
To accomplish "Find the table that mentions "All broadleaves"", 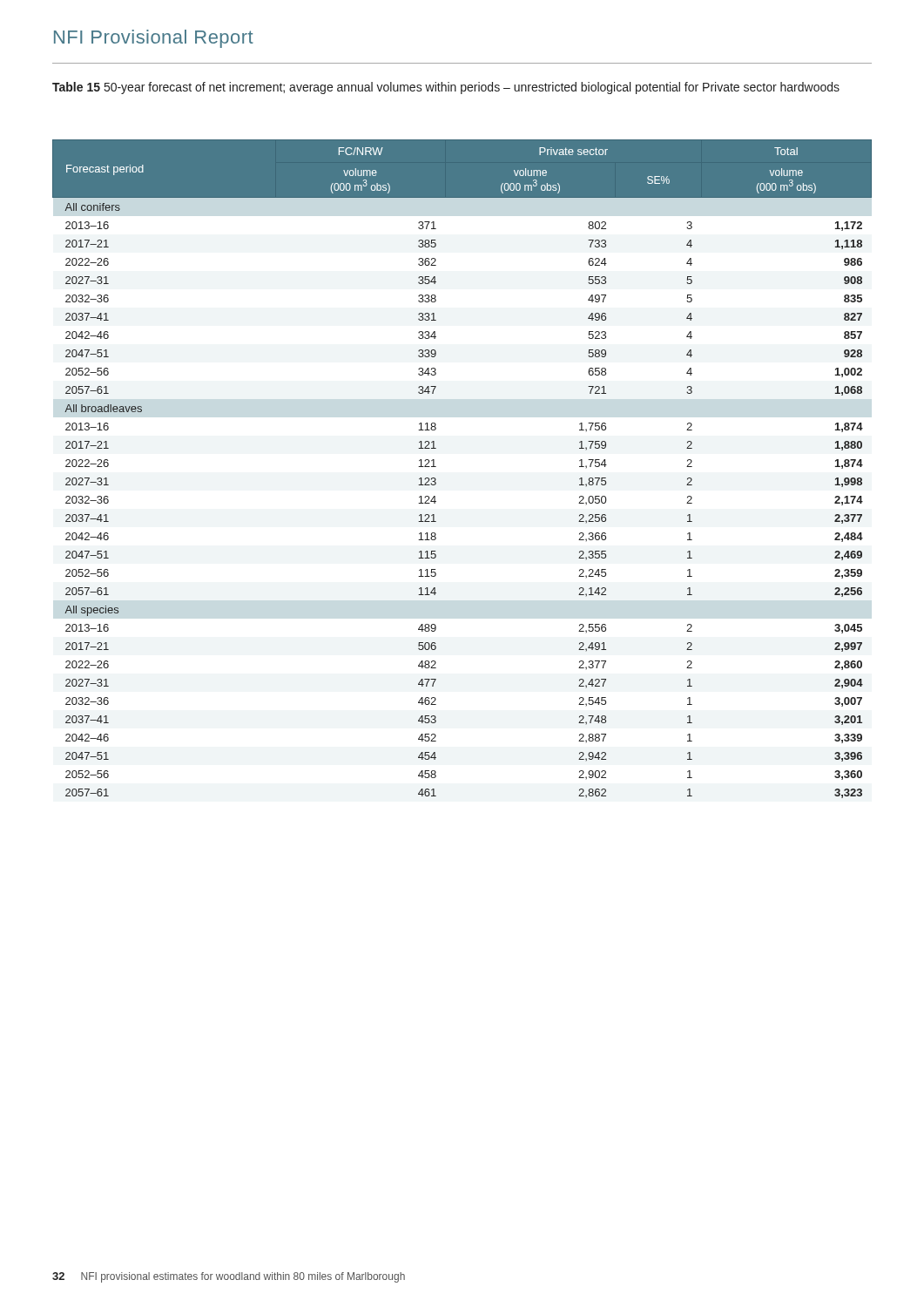I will pos(462,471).
